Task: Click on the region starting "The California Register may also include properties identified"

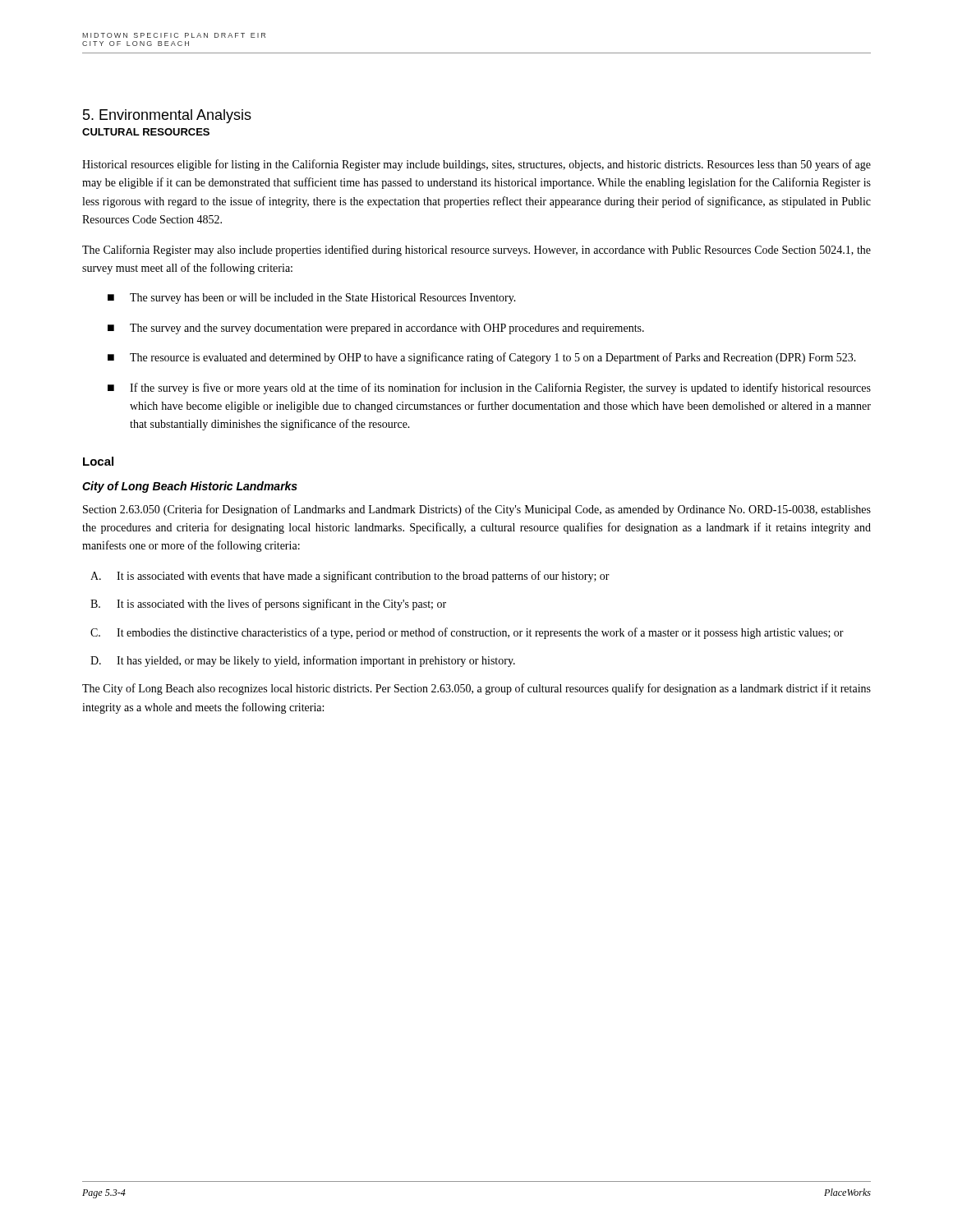Action: (x=476, y=259)
